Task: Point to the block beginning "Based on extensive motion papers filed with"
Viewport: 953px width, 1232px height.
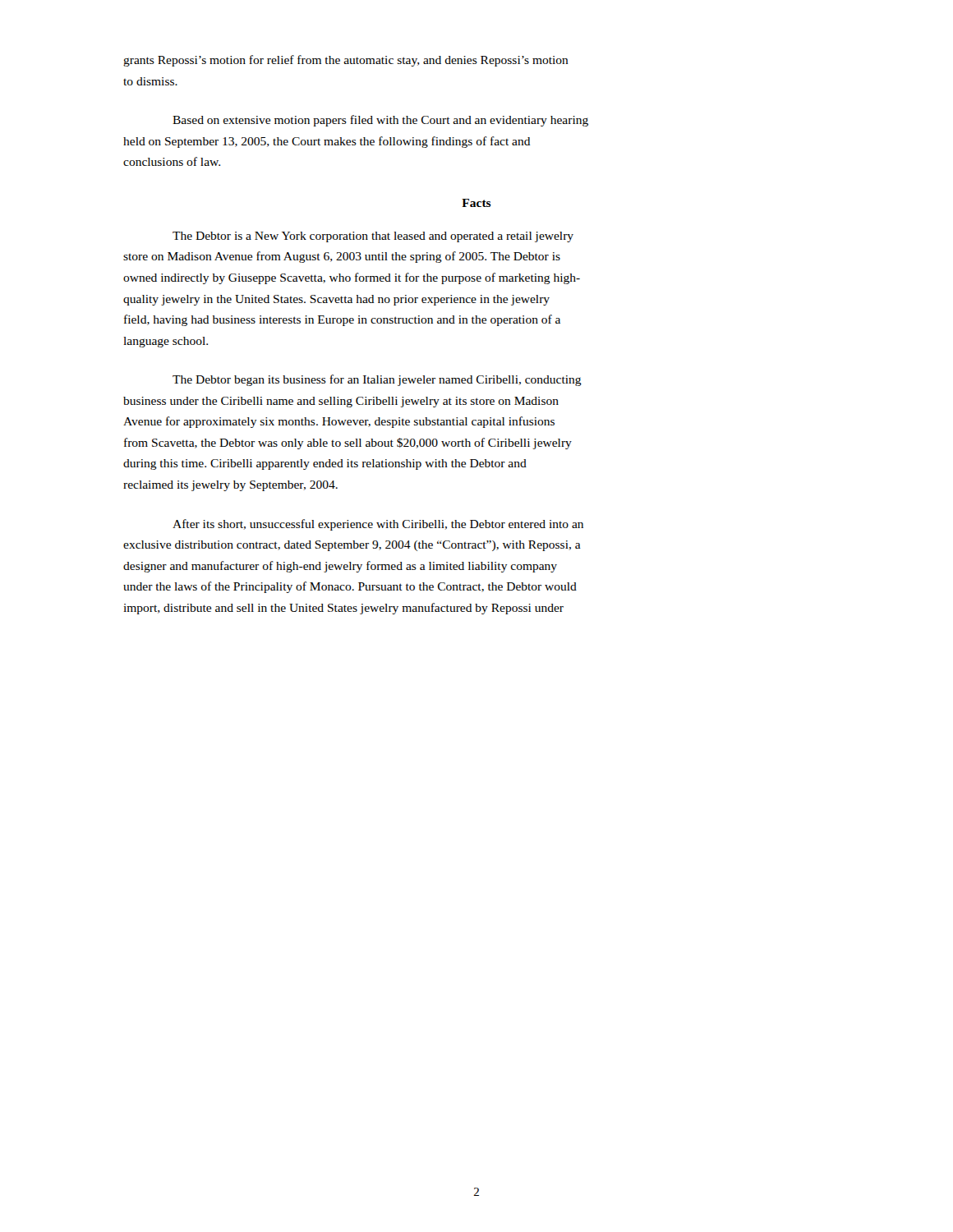Action: coord(476,141)
